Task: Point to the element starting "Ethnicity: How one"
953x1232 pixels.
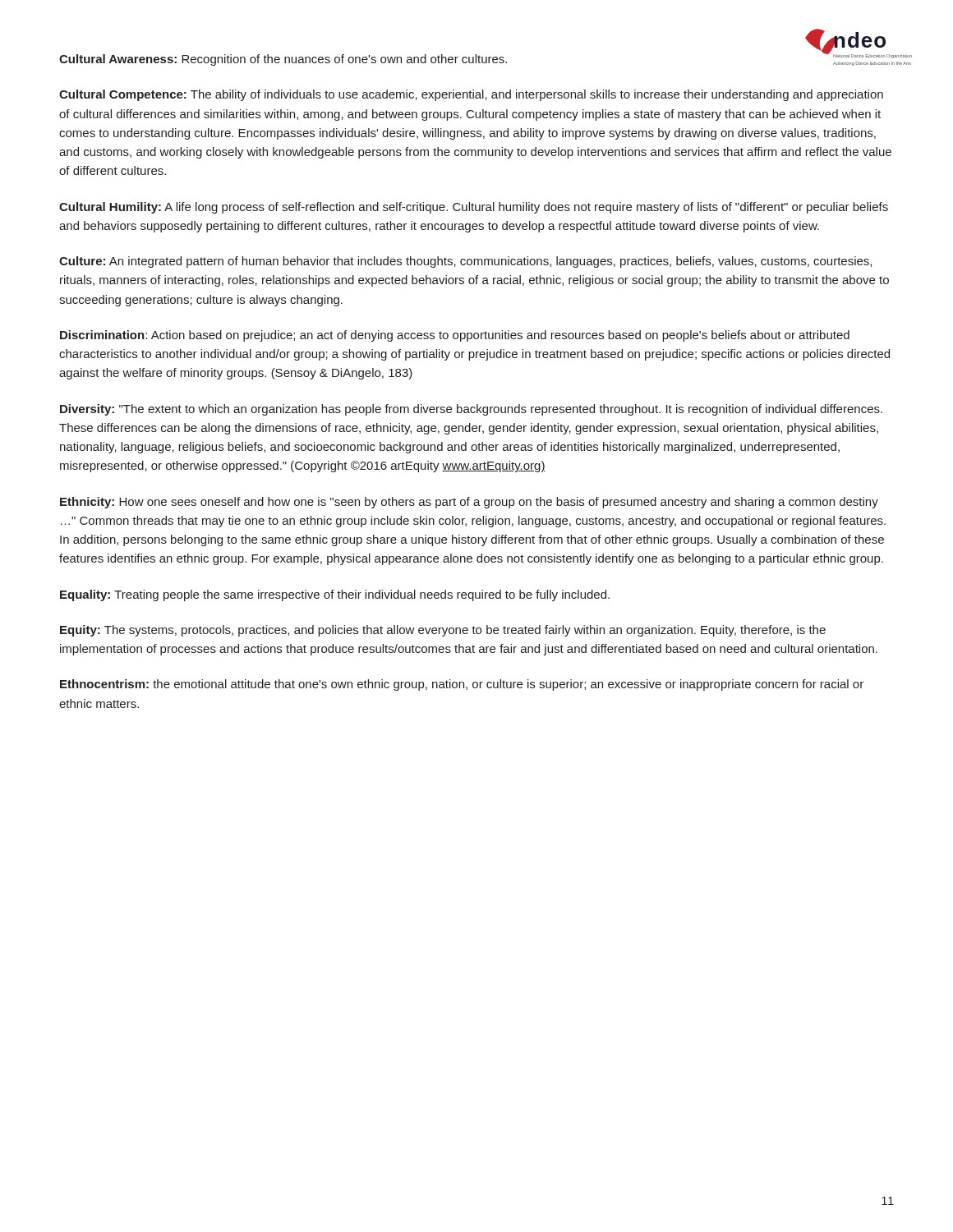Action: click(x=476, y=530)
